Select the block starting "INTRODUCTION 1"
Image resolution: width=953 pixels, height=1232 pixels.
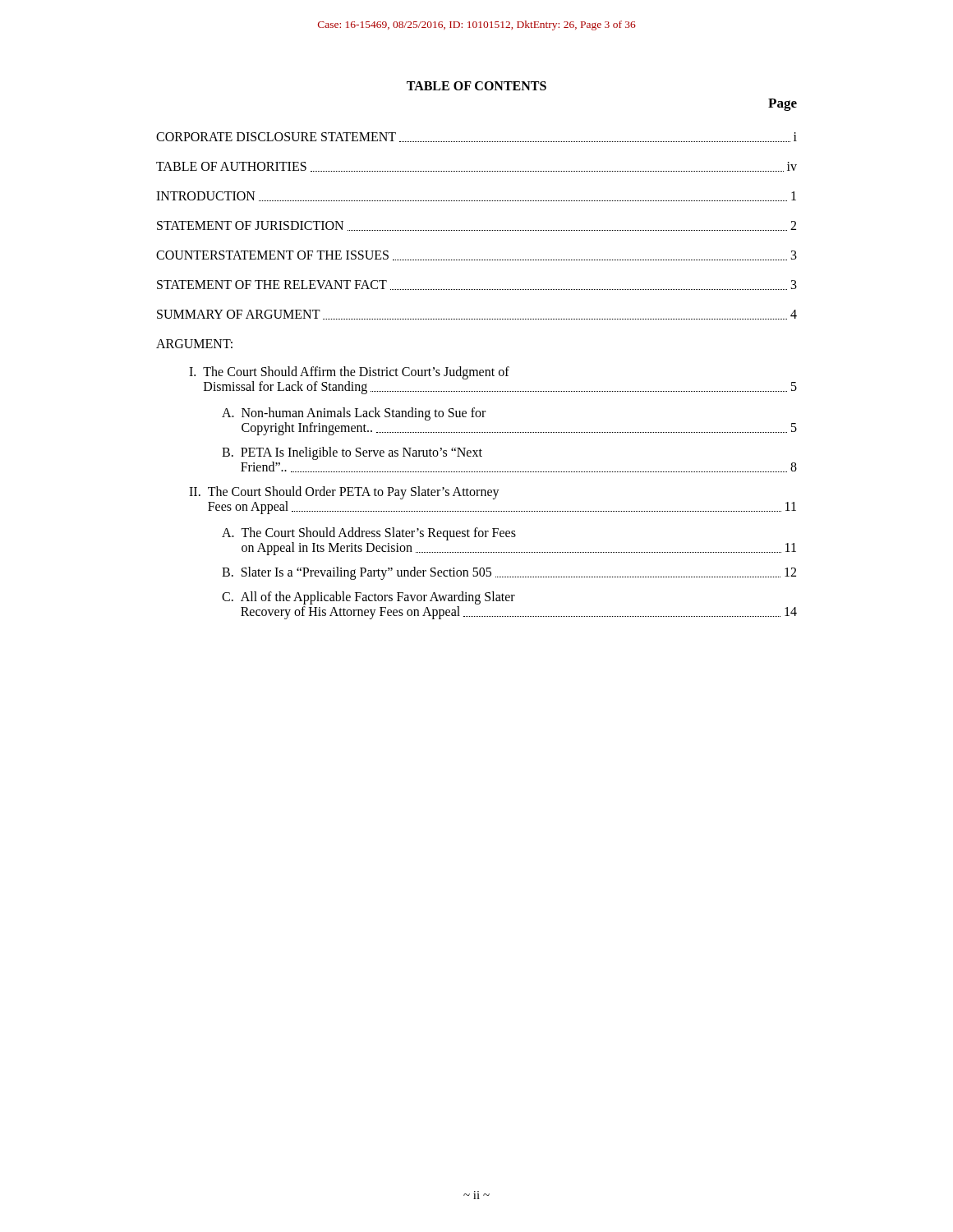click(x=476, y=196)
